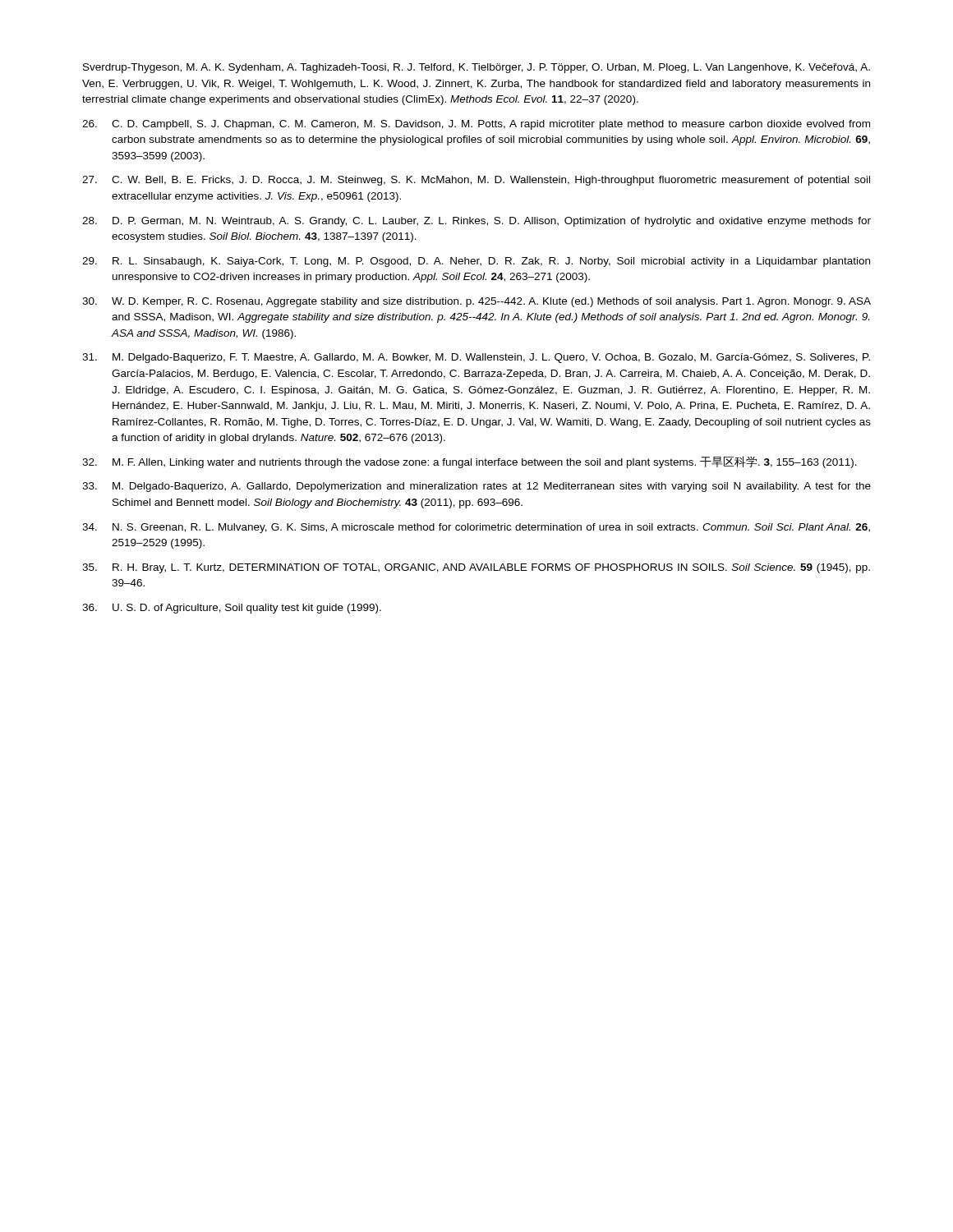Screen dimensions: 1232x953
Task: Where is the passage that starts "36. U. S. D. of Agriculture, Soil"?
Action: pyautogui.click(x=232, y=607)
